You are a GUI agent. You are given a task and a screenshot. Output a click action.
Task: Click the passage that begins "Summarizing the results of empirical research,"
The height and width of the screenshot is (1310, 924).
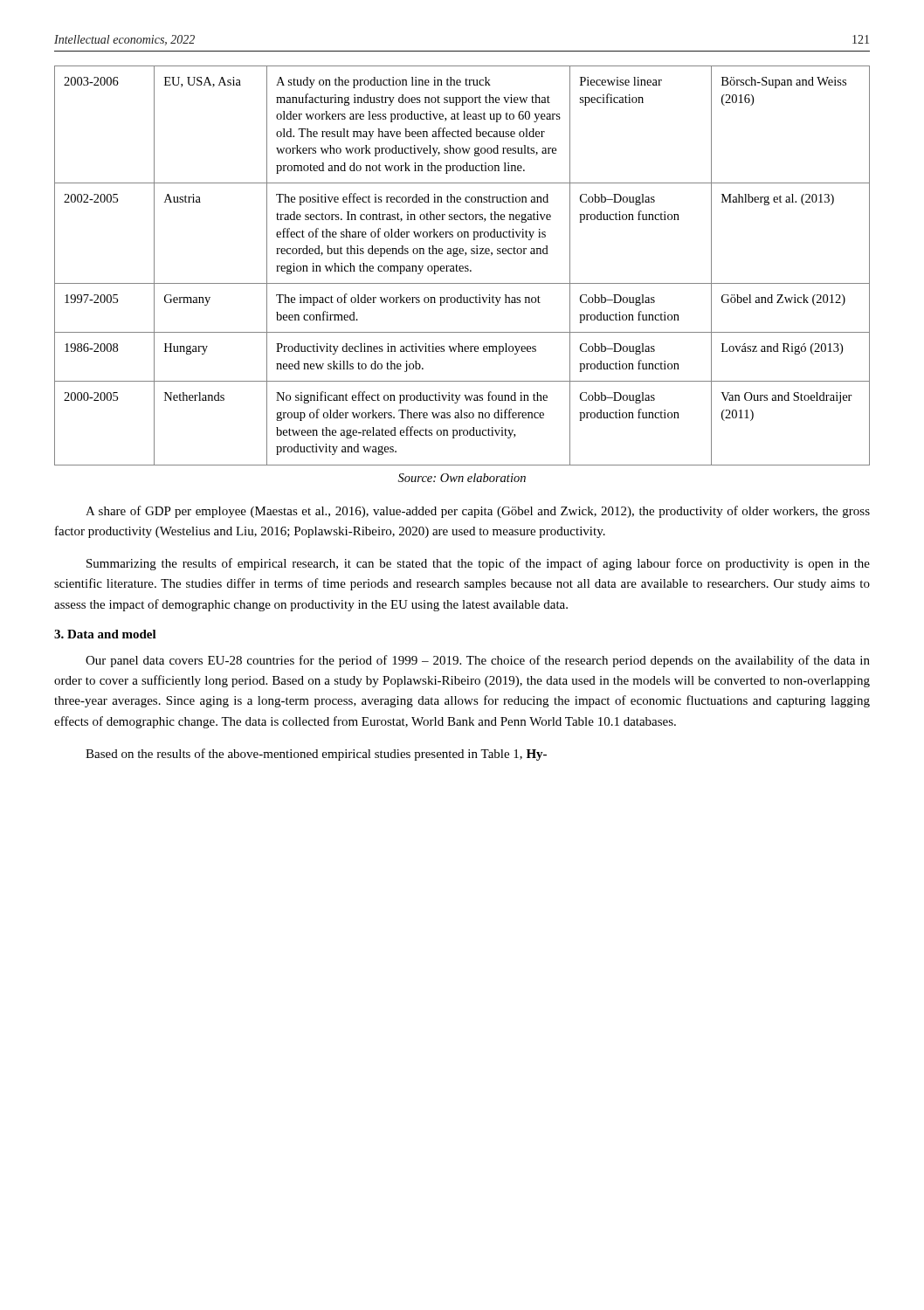[462, 584]
